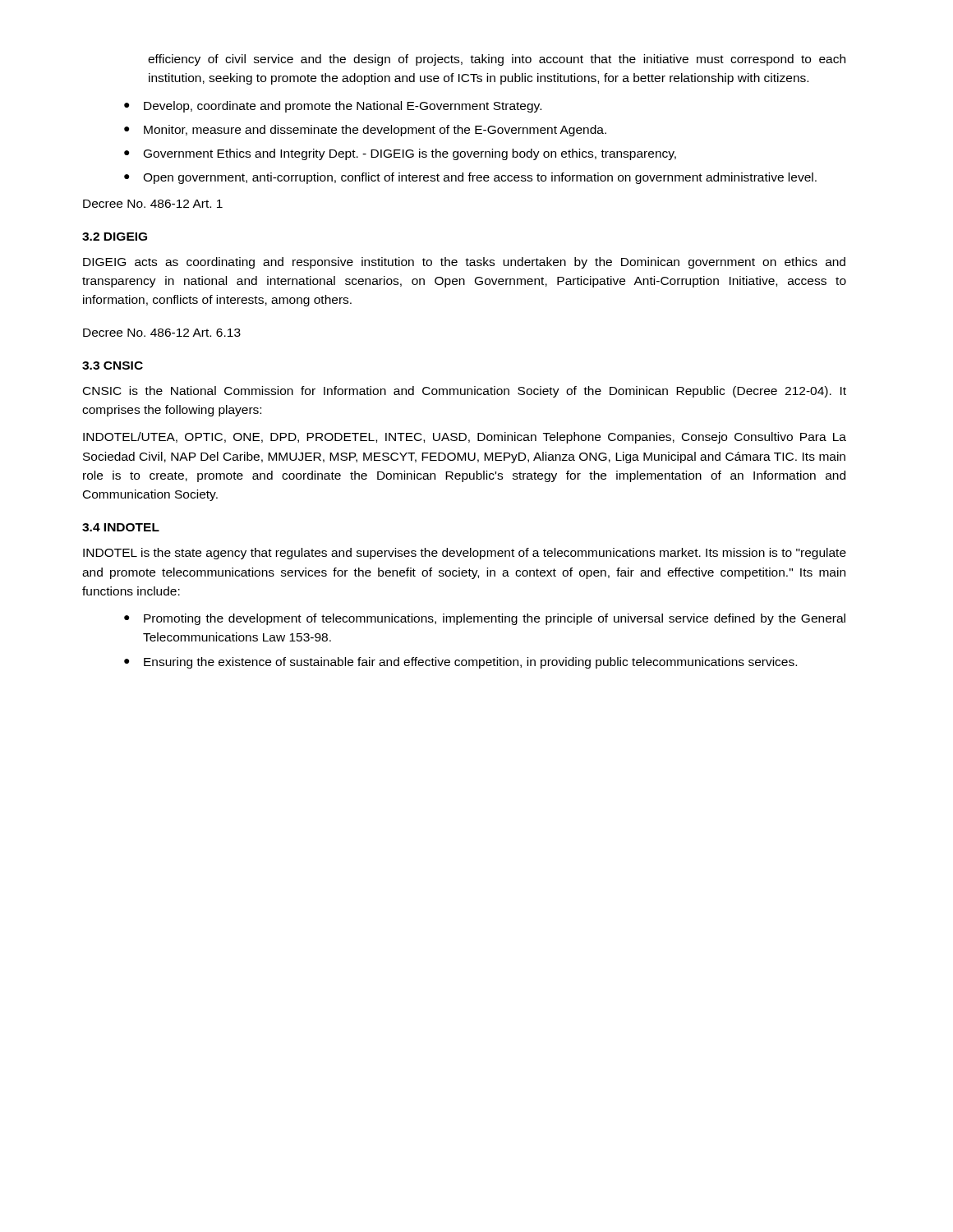Locate the text block that says "INDOTEL/UTEA, OPTIC, ONE, DPD, PRODETEL, INTEC, UASD, Dominican"
This screenshot has height=1232, width=953.
(464, 465)
